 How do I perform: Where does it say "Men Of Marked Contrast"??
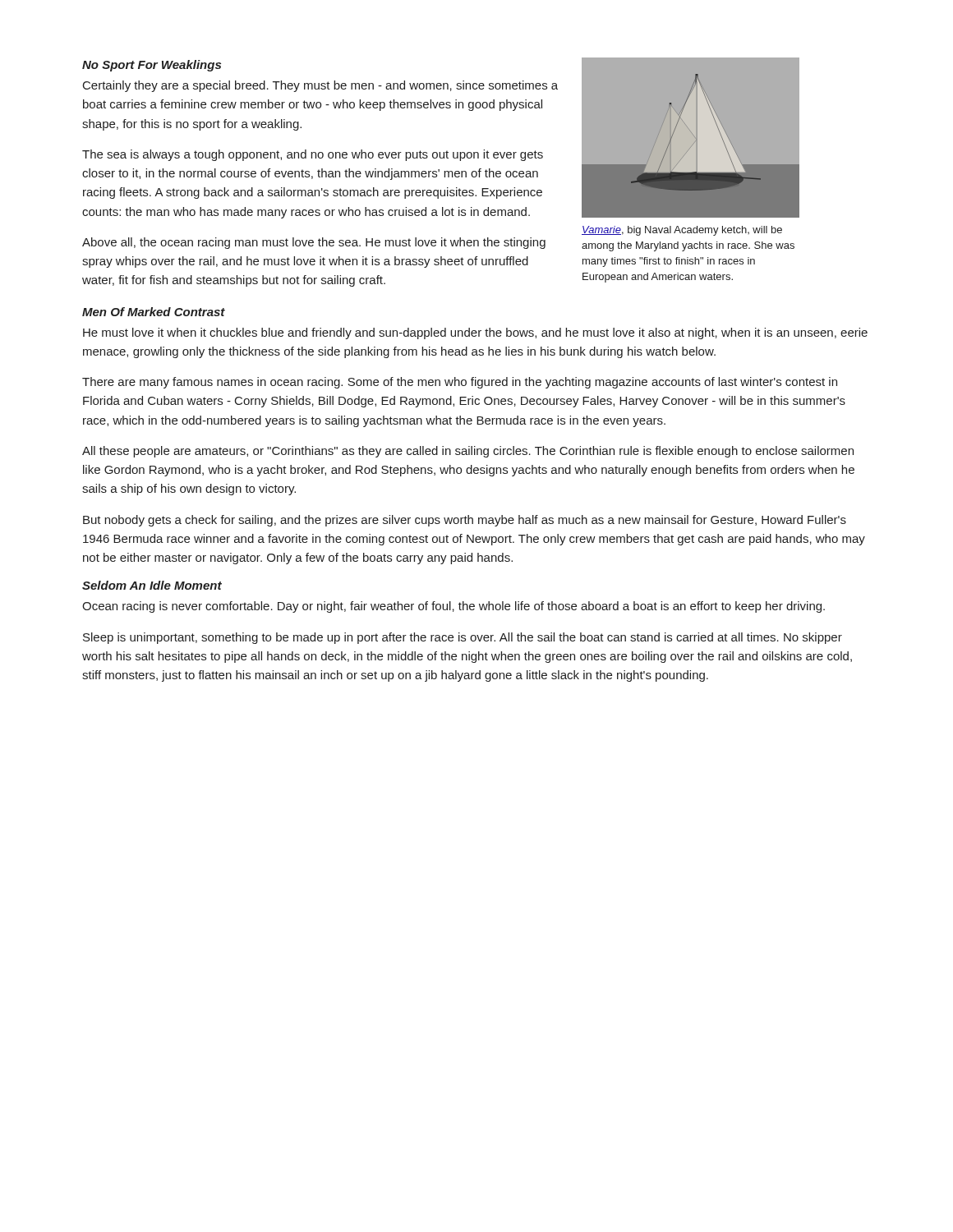tap(153, 311)
